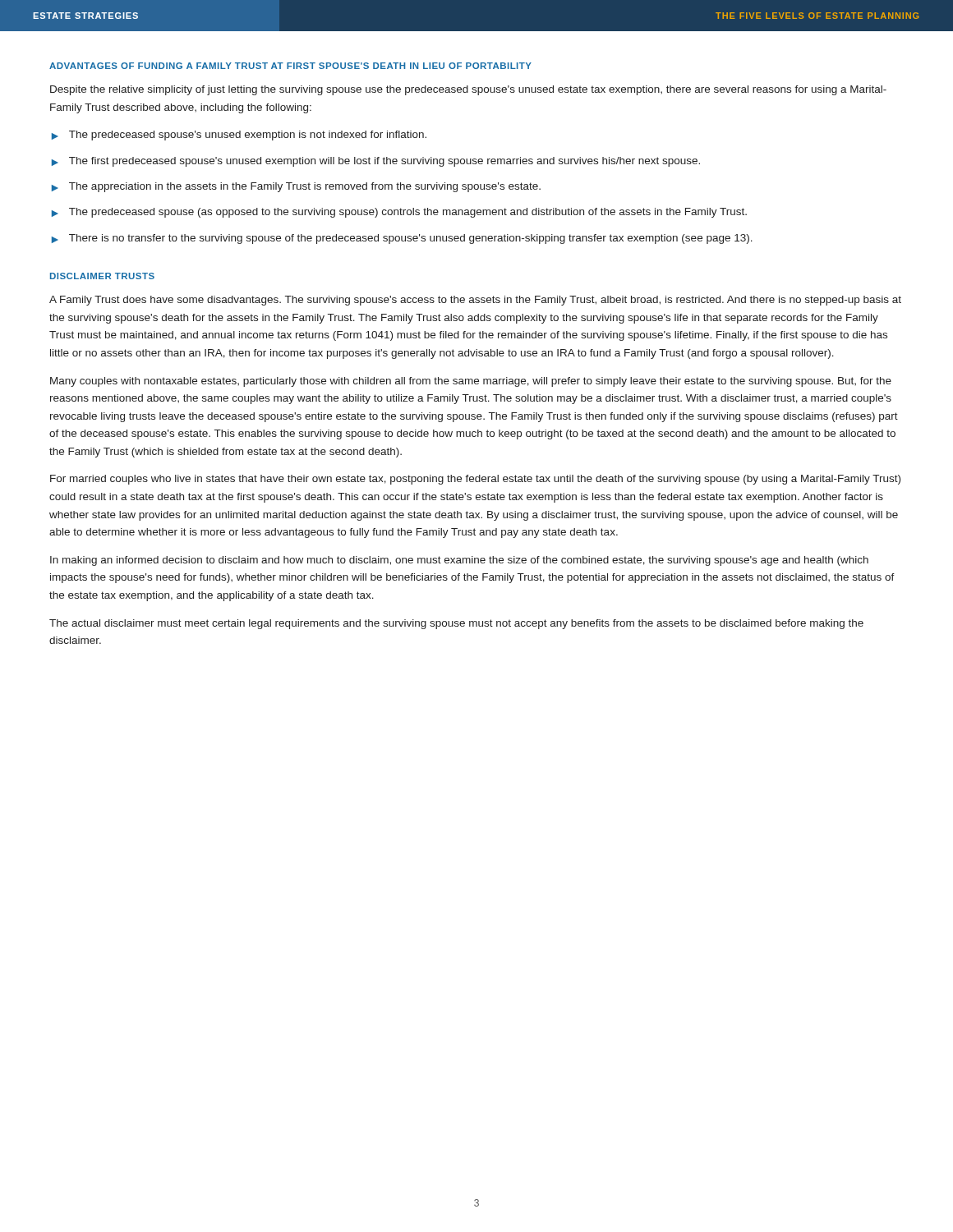This screenshot has width=953, height=1232.
Task: Select the text block containing "The actual disclaimer must meet certain"
Action: click(456, 632)
